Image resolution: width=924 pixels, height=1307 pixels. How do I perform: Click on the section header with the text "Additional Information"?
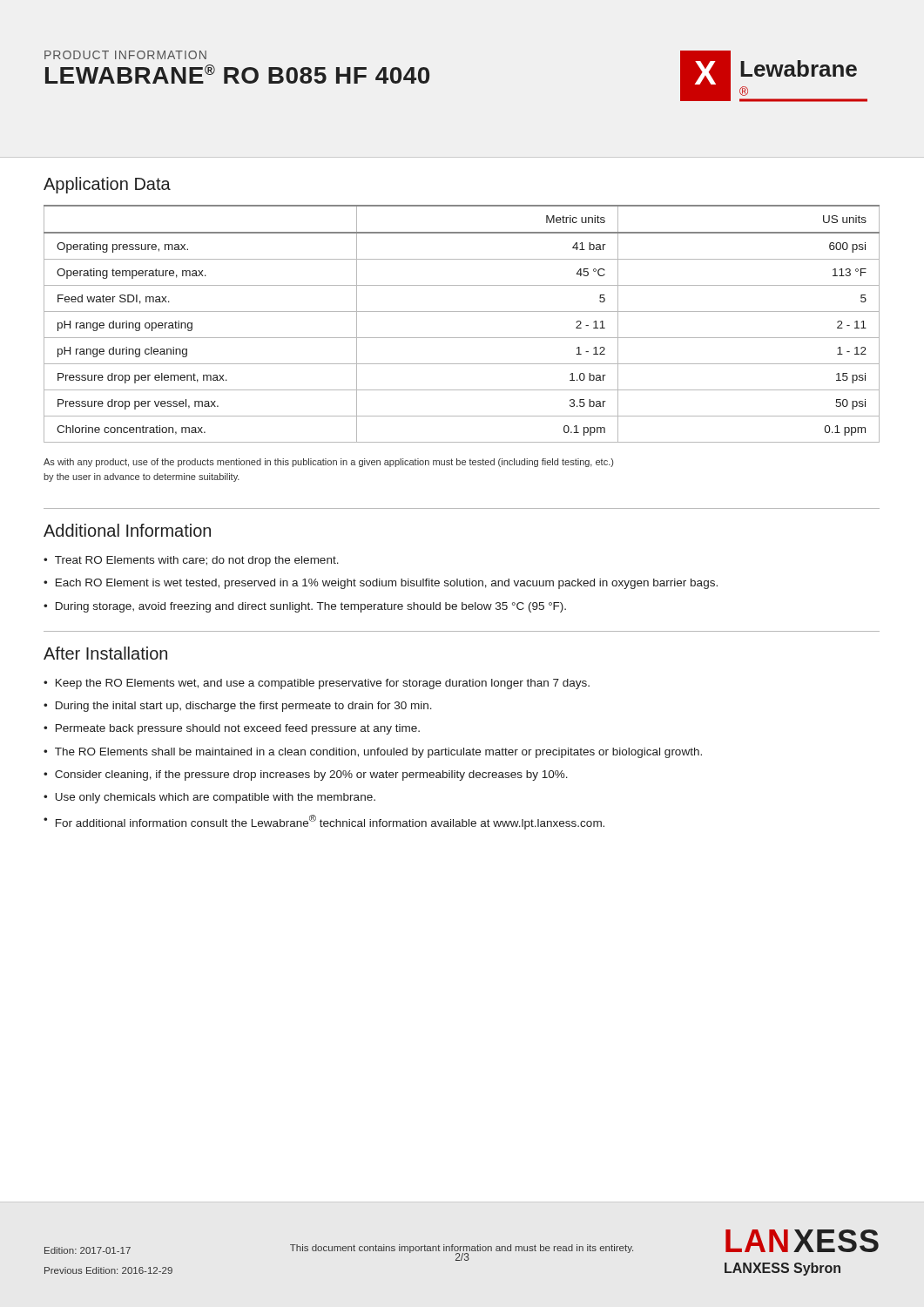point(128,531)
